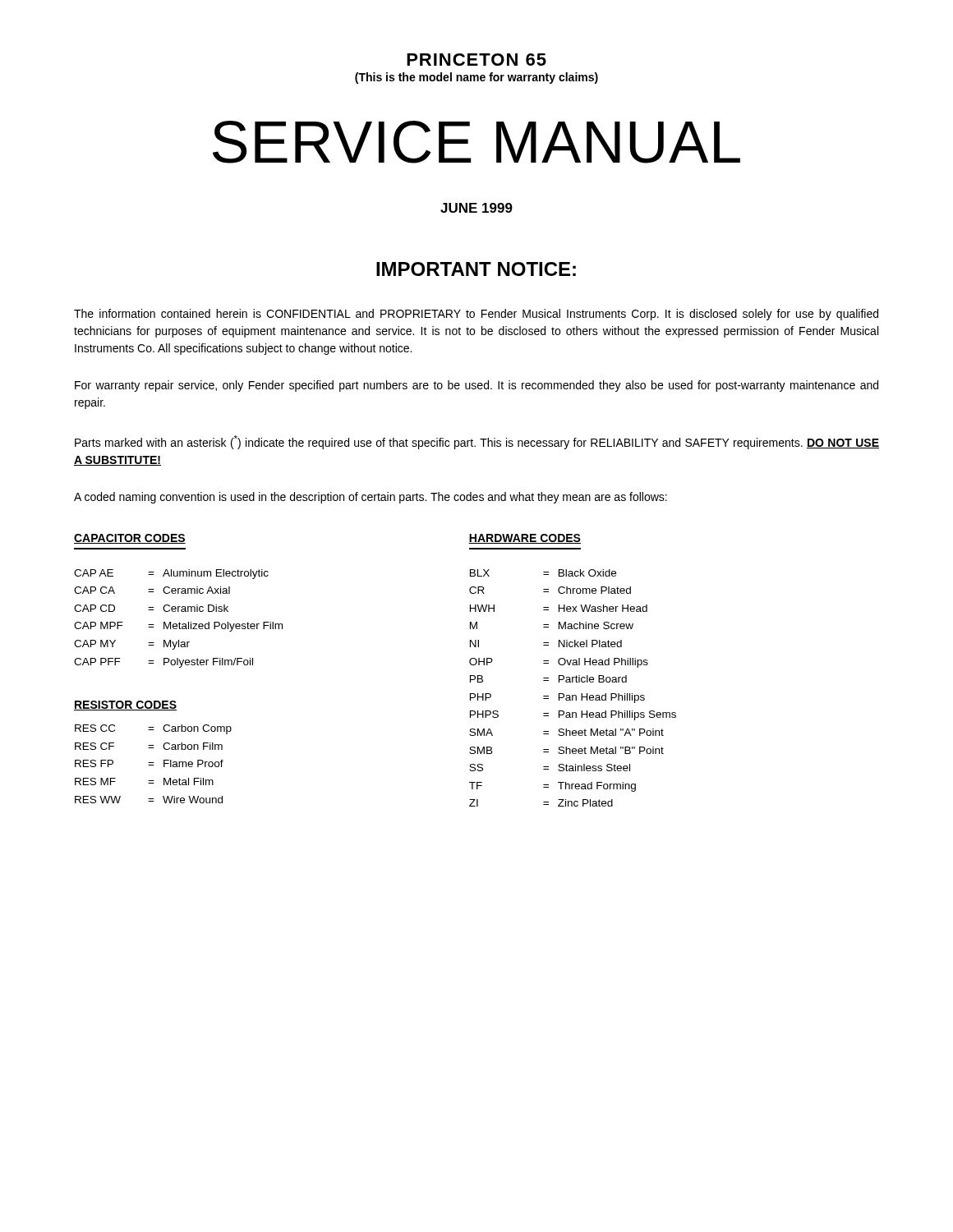The height and width of the screenshot is (1232, 953).
Task: Locate the block of text that opens with "Parts marked with an asterisk (*)"
Action: tap(476, 449)
